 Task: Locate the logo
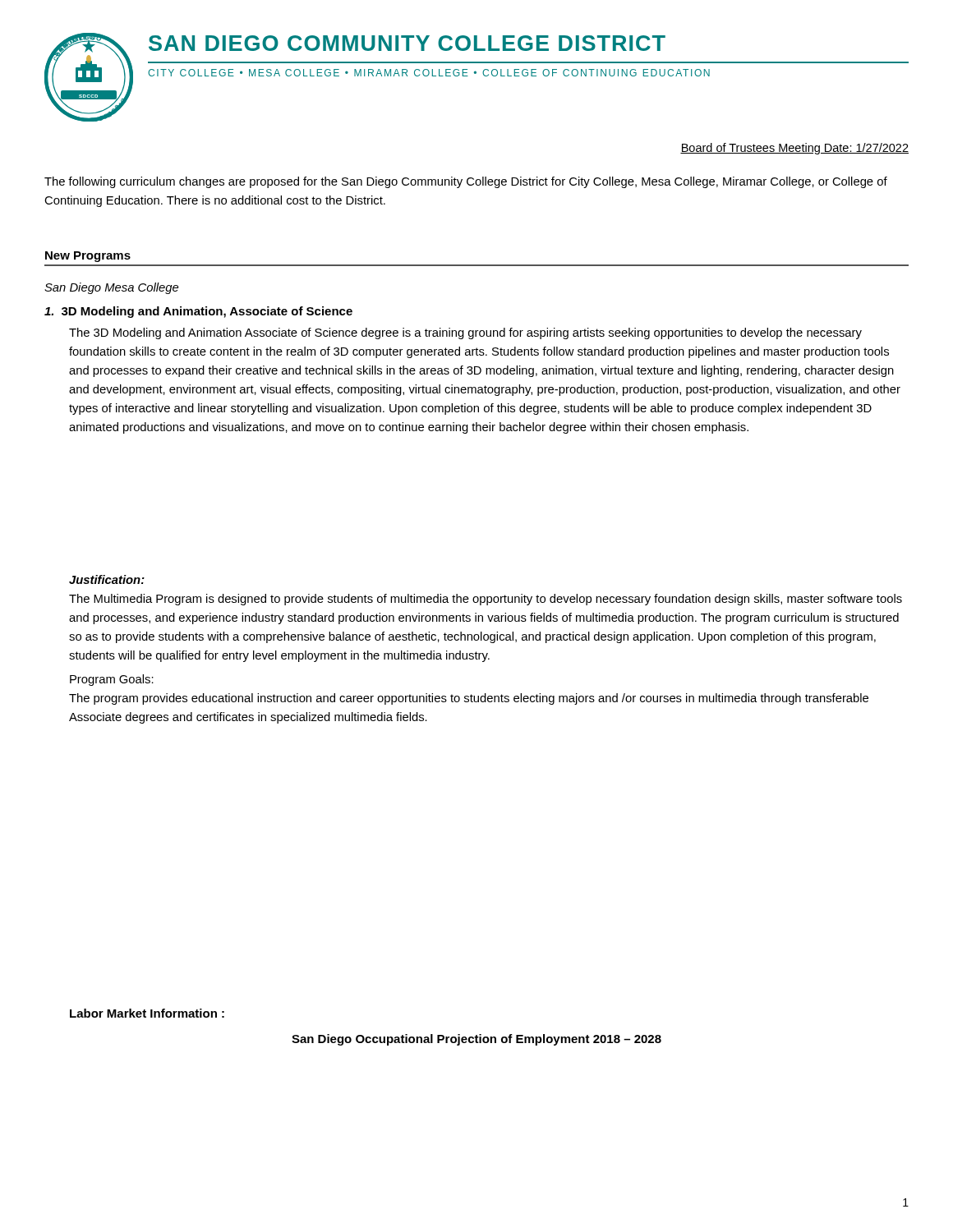[89, 77]
